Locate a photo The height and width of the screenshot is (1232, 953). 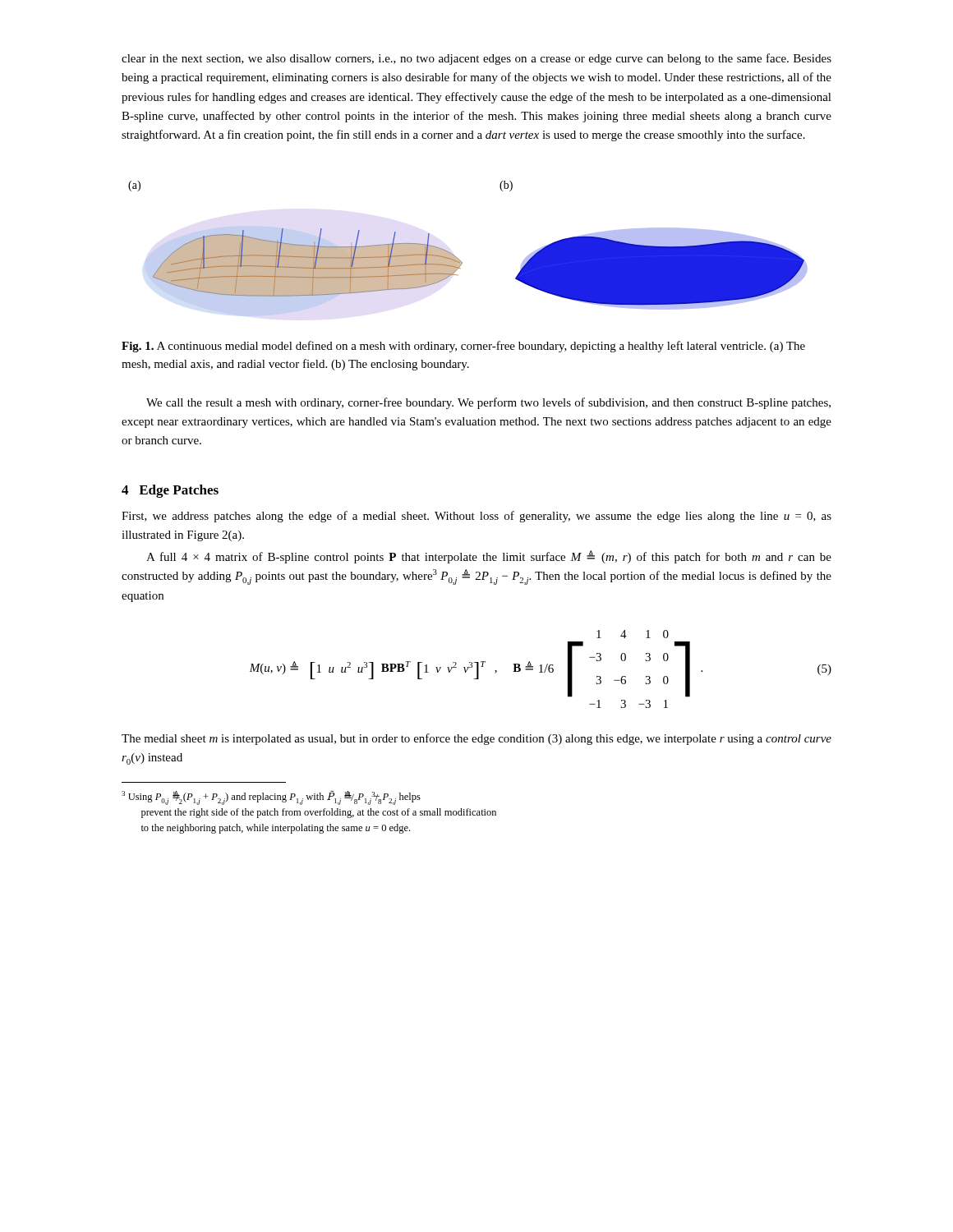476,256
